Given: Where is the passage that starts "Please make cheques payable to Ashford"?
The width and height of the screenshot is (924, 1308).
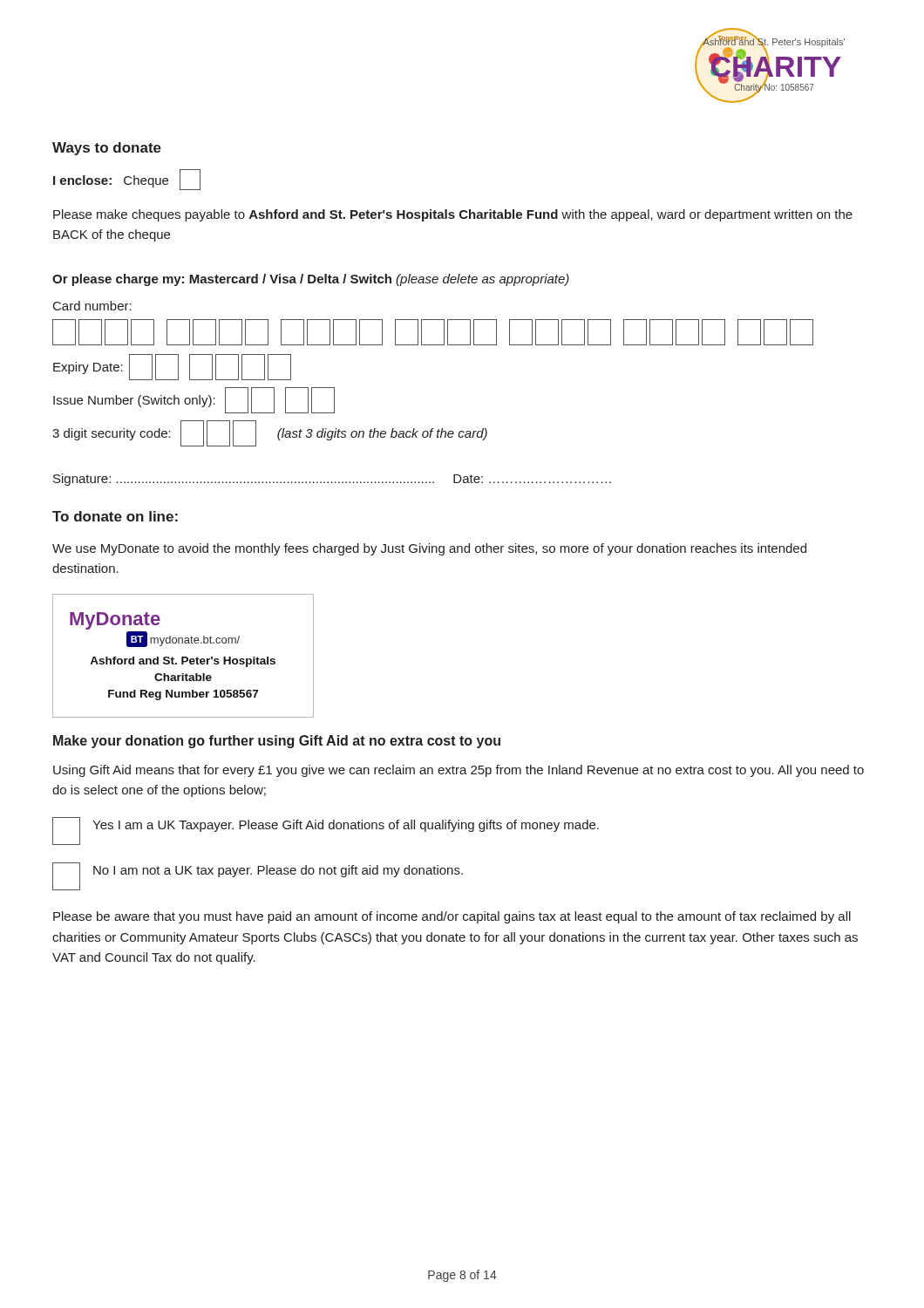Looking at the screenshot, I should pos(452,224).
